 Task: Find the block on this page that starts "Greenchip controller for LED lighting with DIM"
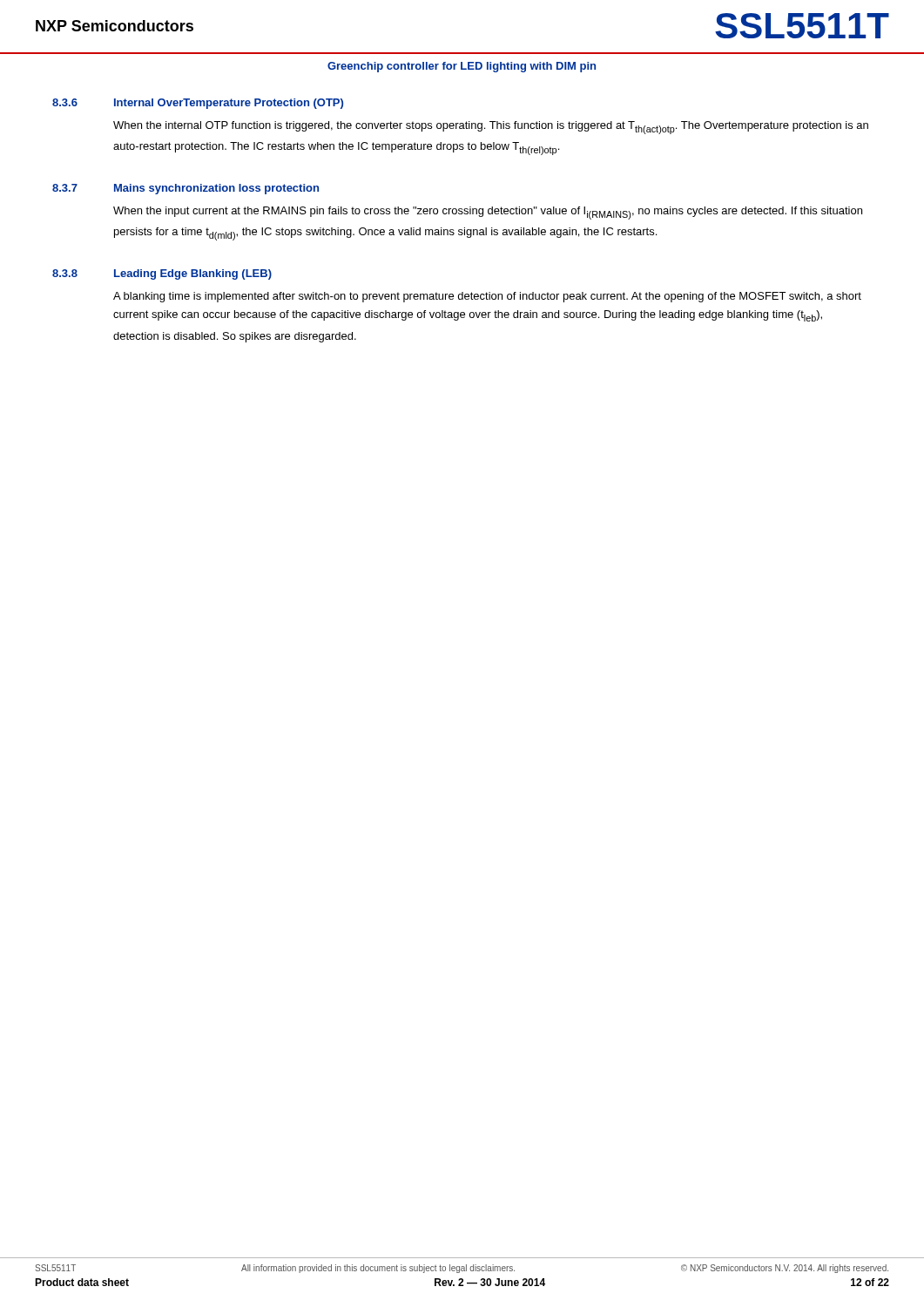point(462,66)
